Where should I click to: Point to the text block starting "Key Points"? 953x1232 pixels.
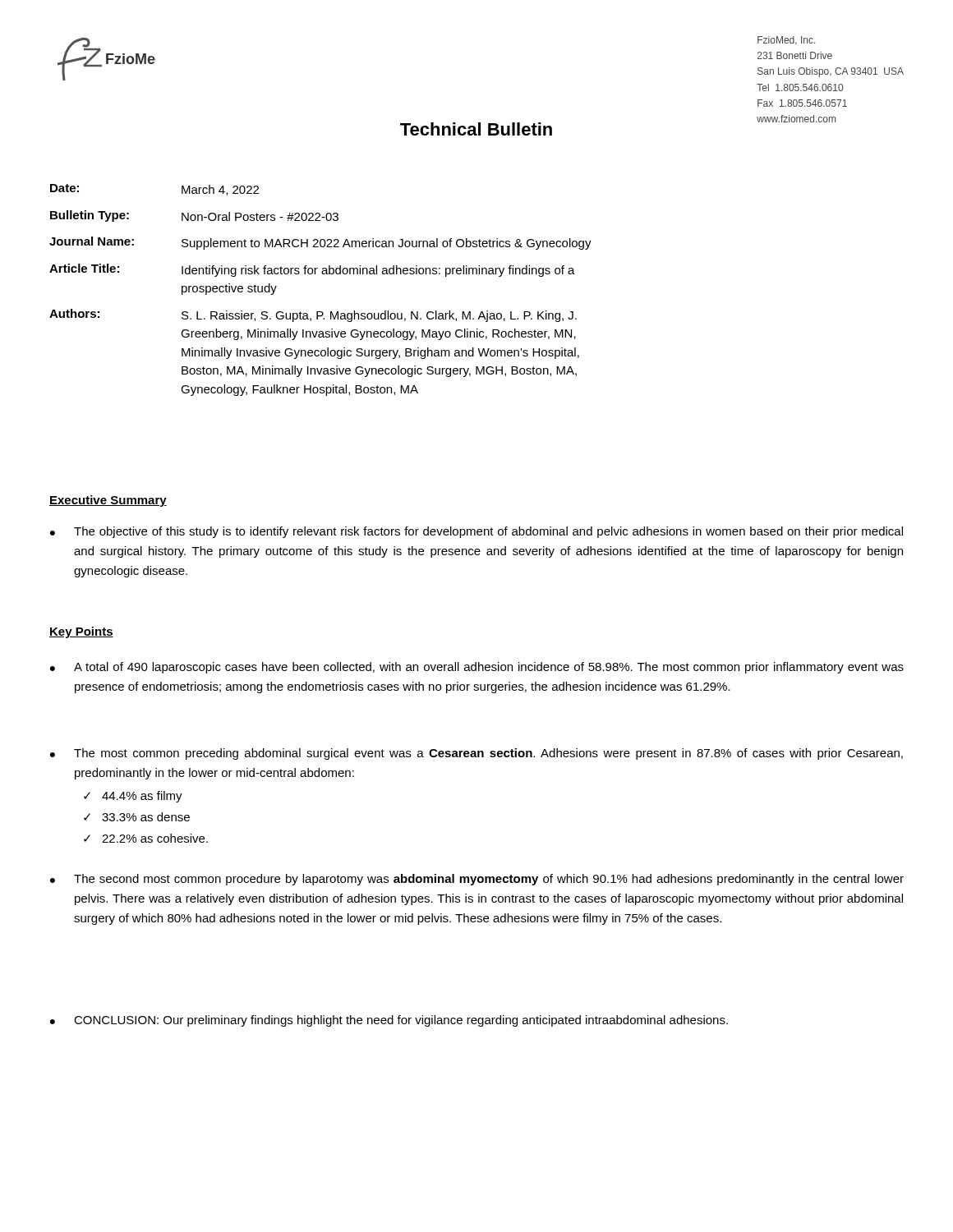pos(81,631)
